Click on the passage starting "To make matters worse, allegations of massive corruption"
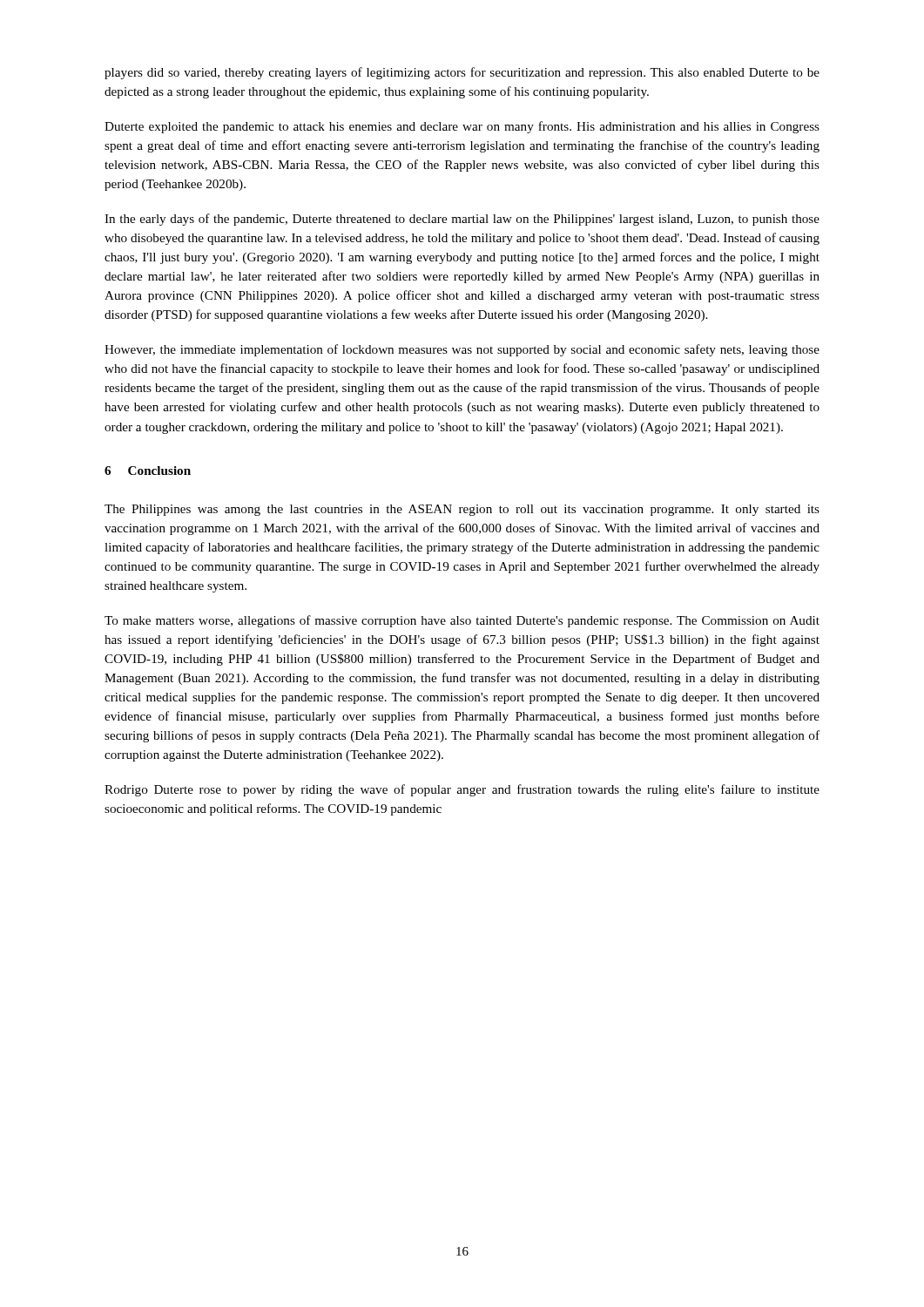The width and height of the screenshot is (924, 1307). point(462,687)
